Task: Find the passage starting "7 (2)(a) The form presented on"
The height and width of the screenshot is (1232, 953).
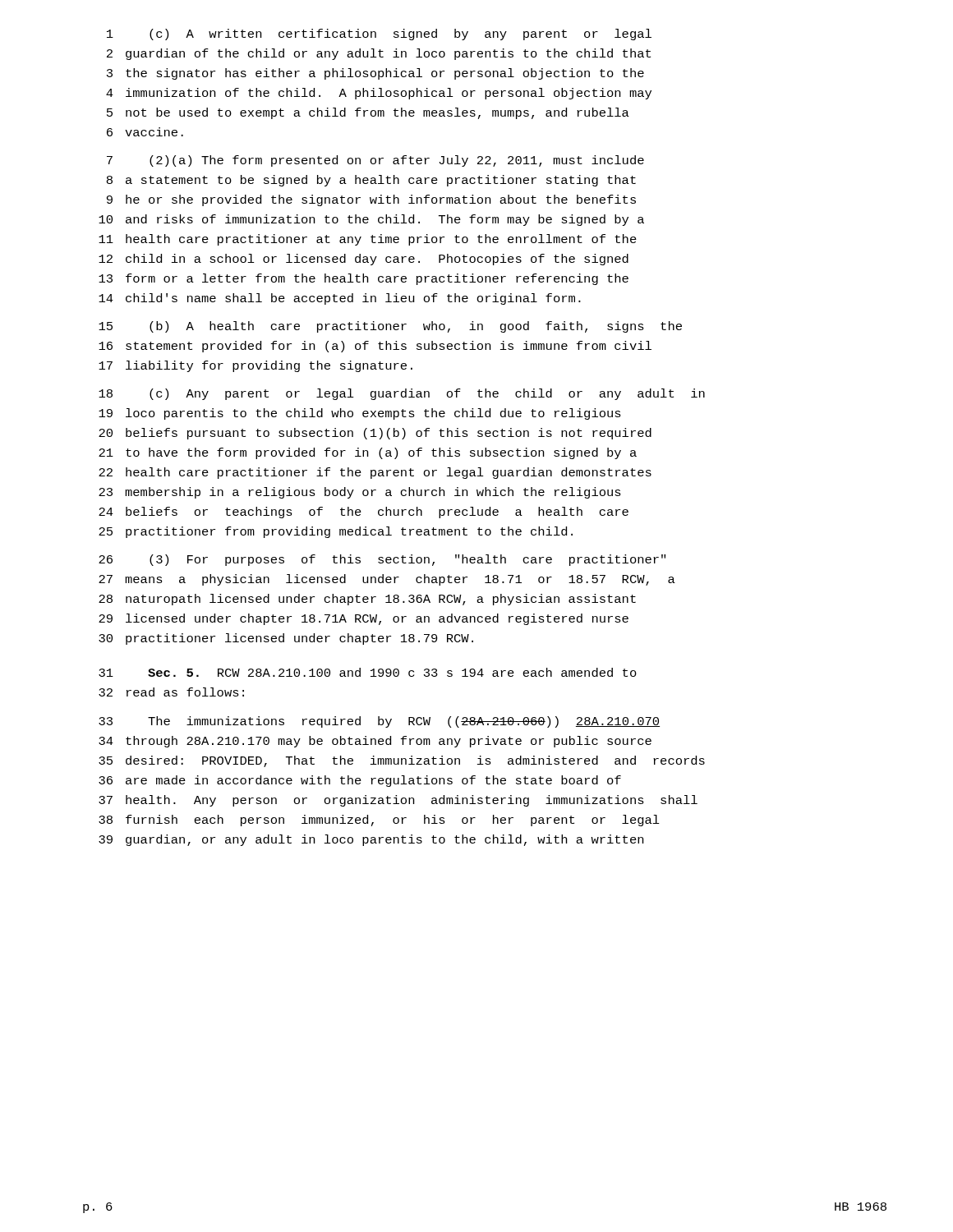Action: pos(485,230)
